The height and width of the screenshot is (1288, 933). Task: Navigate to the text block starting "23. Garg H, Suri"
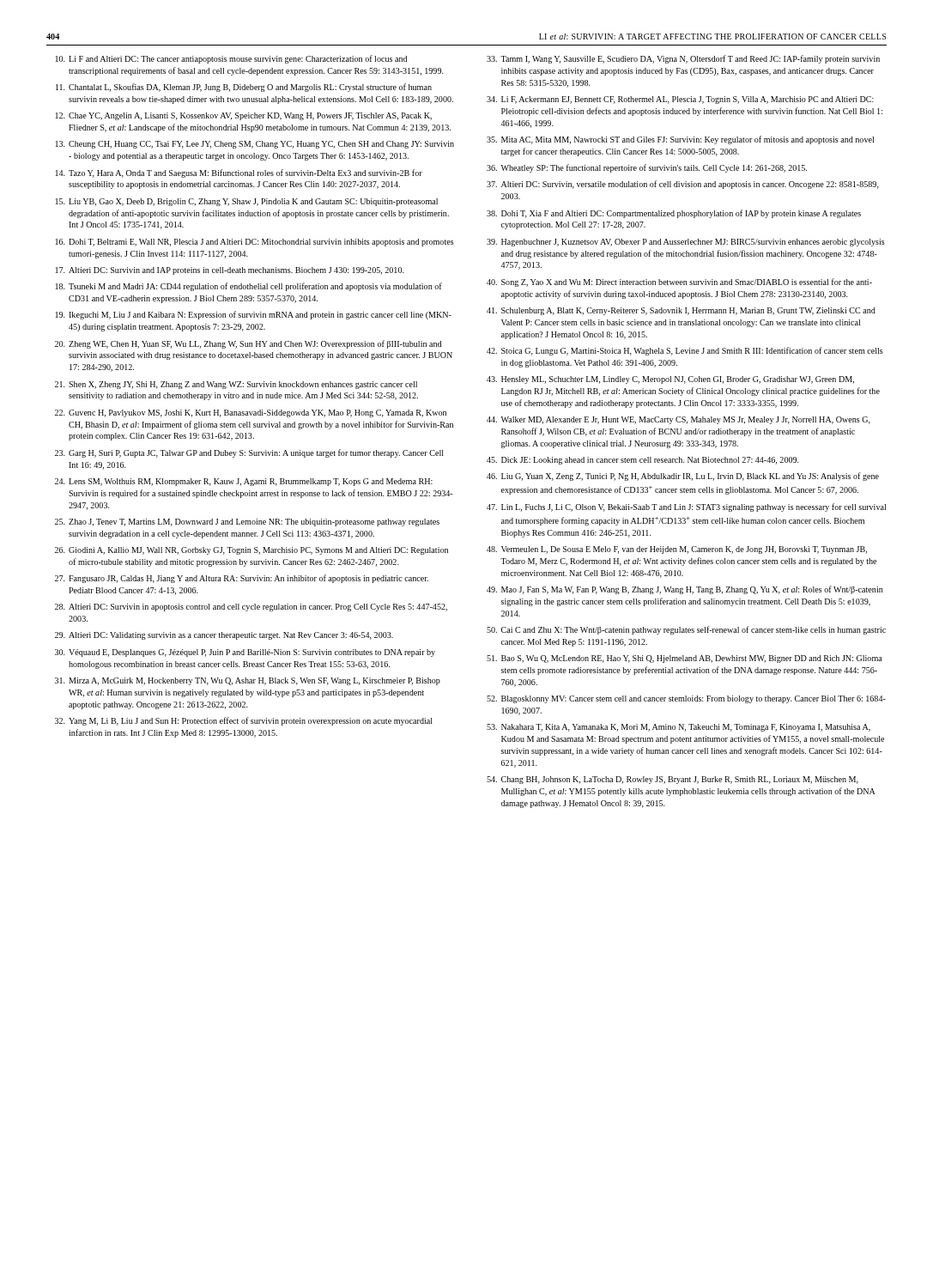click(250, 459)
